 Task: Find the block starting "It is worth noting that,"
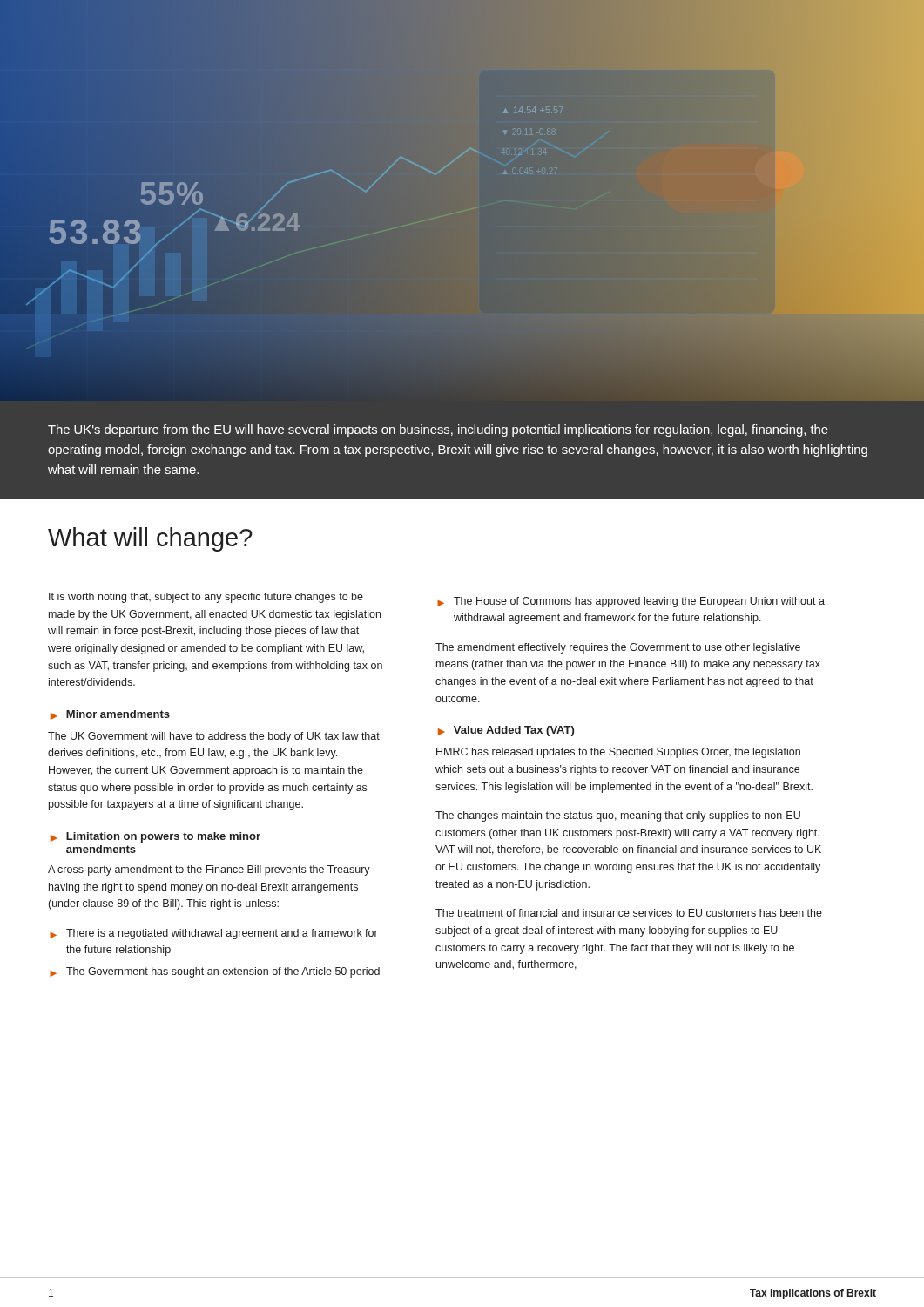tap(215, 640)
